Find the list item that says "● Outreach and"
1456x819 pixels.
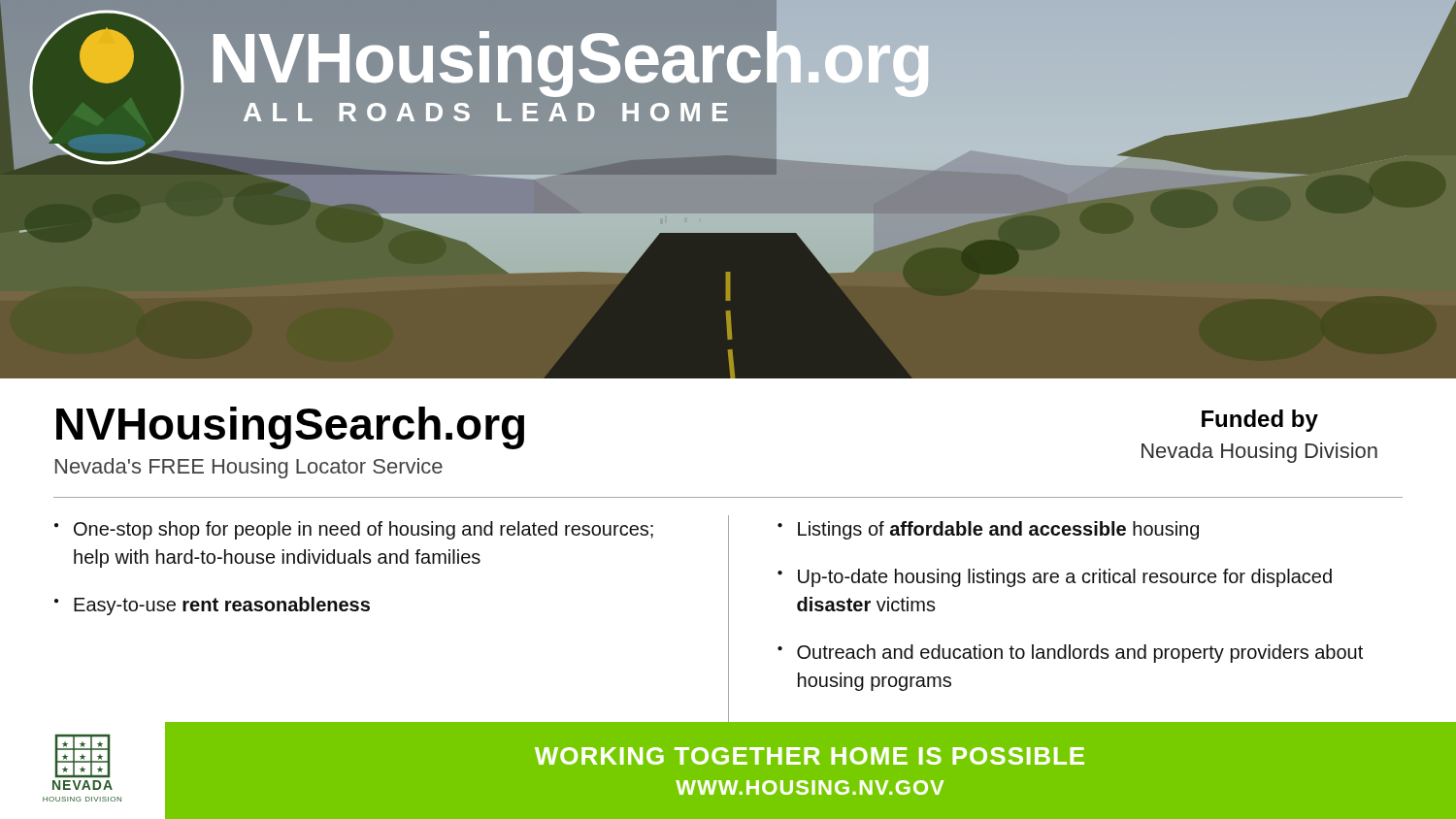pos(1090,666)
